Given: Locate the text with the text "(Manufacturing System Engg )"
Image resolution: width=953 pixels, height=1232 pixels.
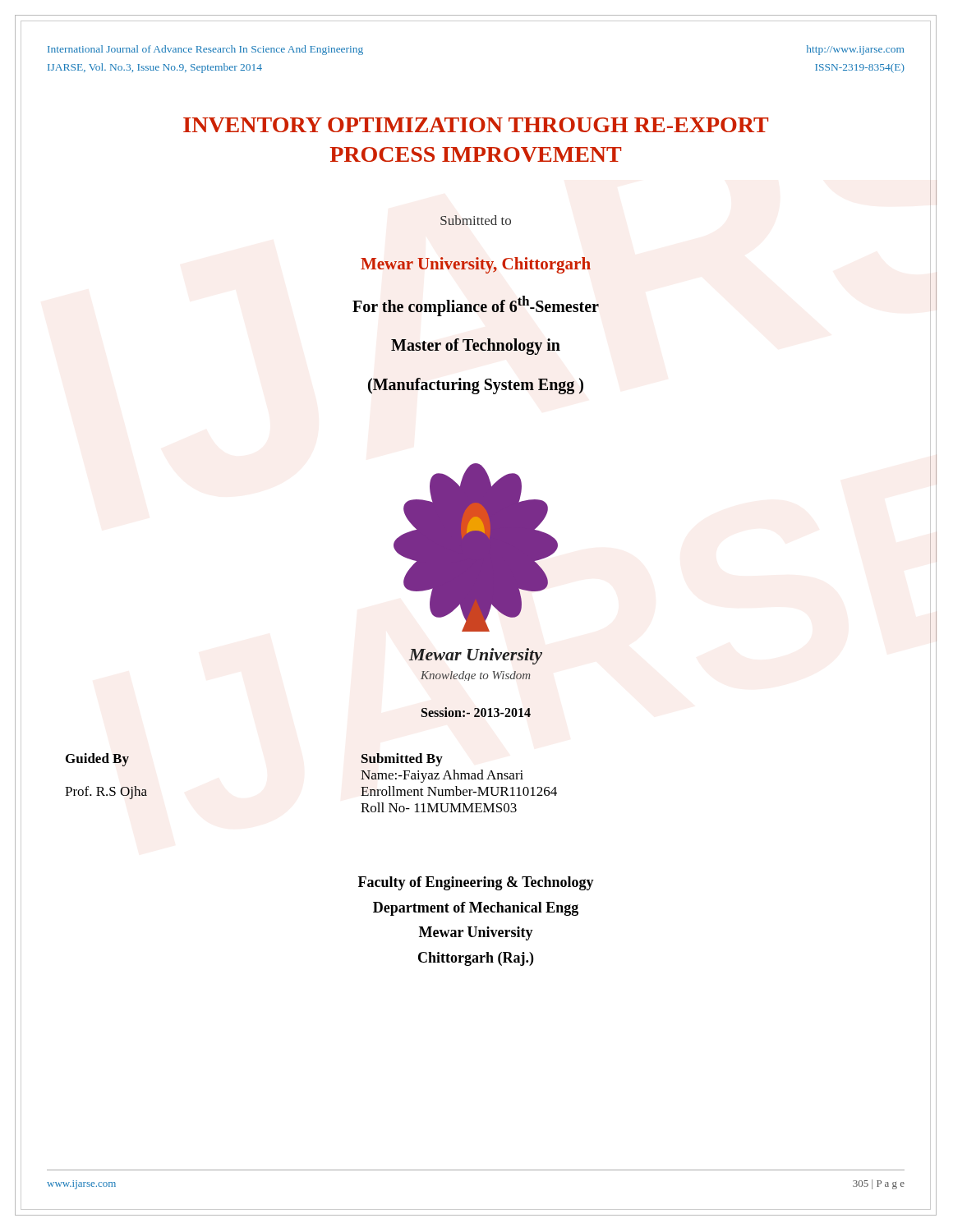Looking at the screenshot, I should (x=476, y=384).
